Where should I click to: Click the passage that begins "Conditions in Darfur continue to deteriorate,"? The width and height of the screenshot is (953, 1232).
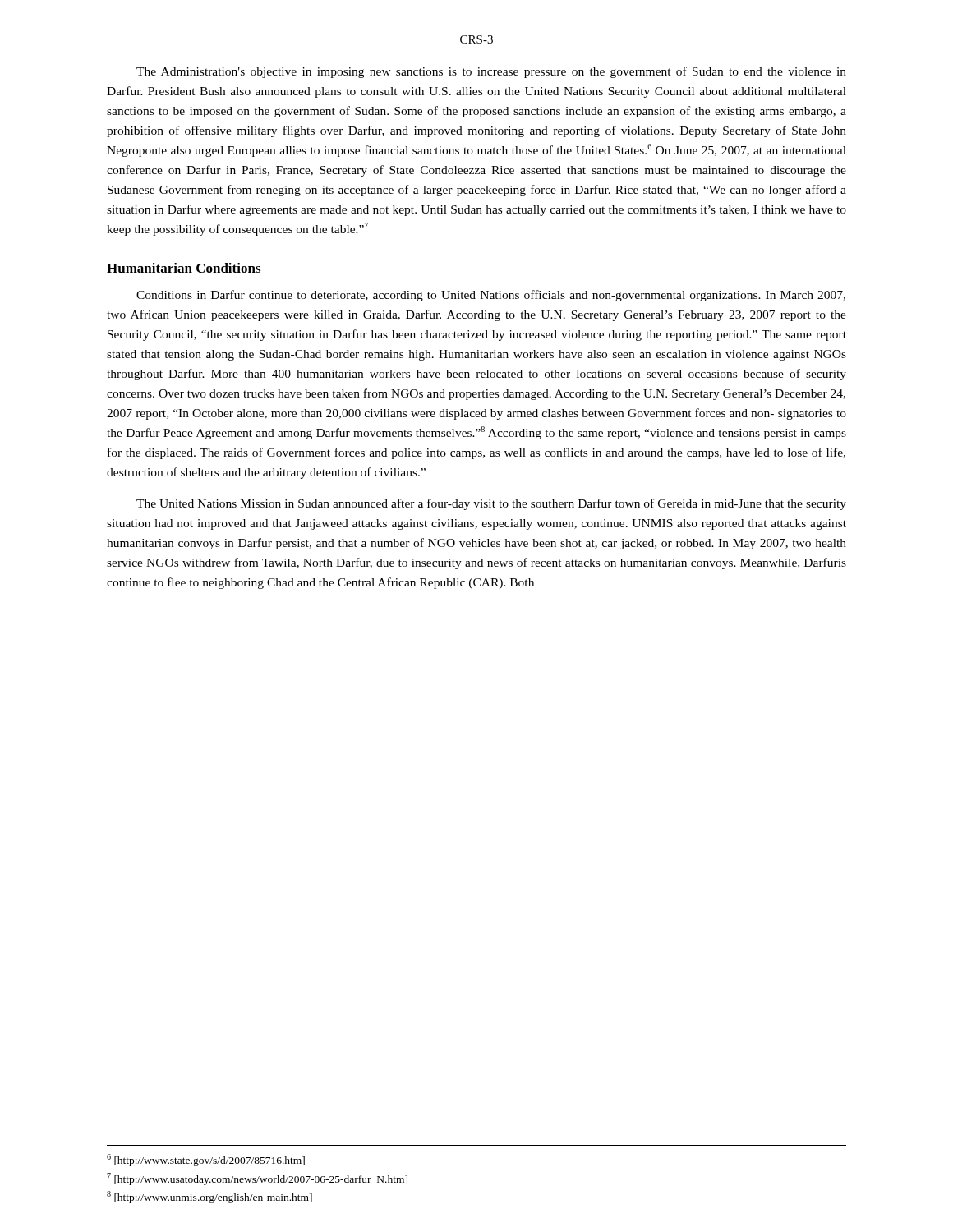(x=476, y=383)
